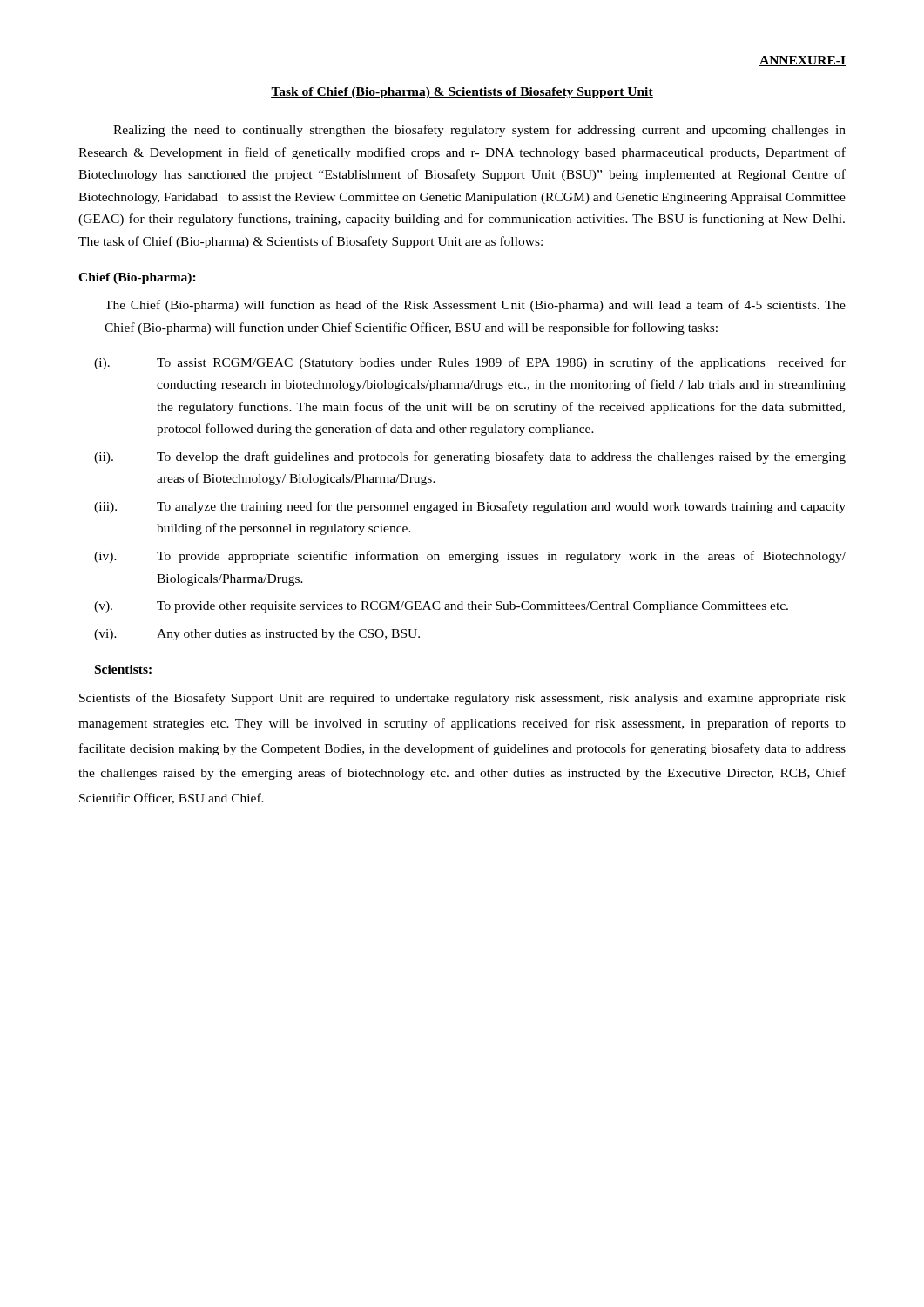Viewport: 924px width, 1307px height.
Task: Click on the list item that reads "(ii). To develop the draft guidelines and"
Action: pos(462,467)
